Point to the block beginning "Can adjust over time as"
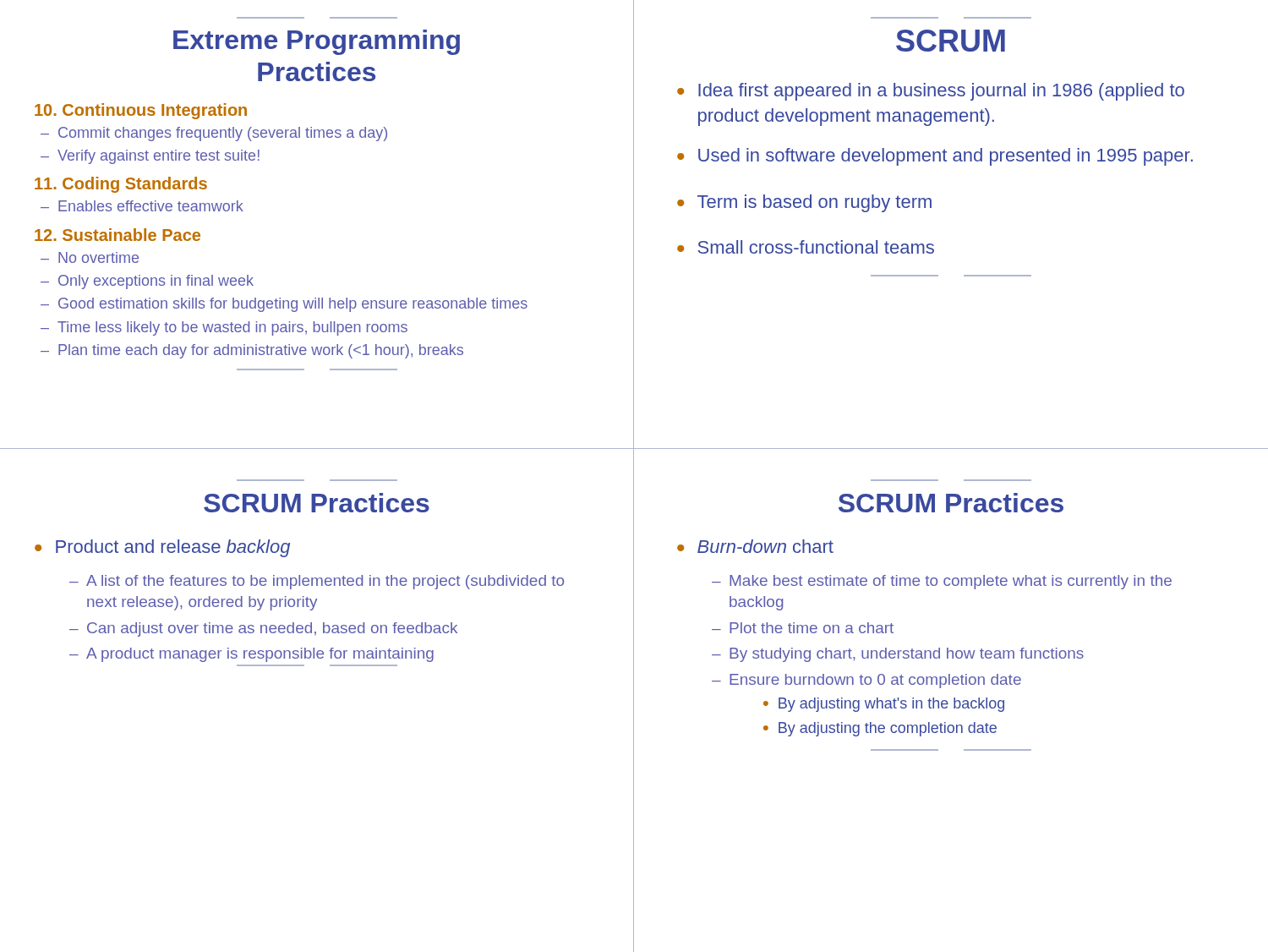Image resolution: width=1268 pixels, height=952 pixels. (272, 628)
